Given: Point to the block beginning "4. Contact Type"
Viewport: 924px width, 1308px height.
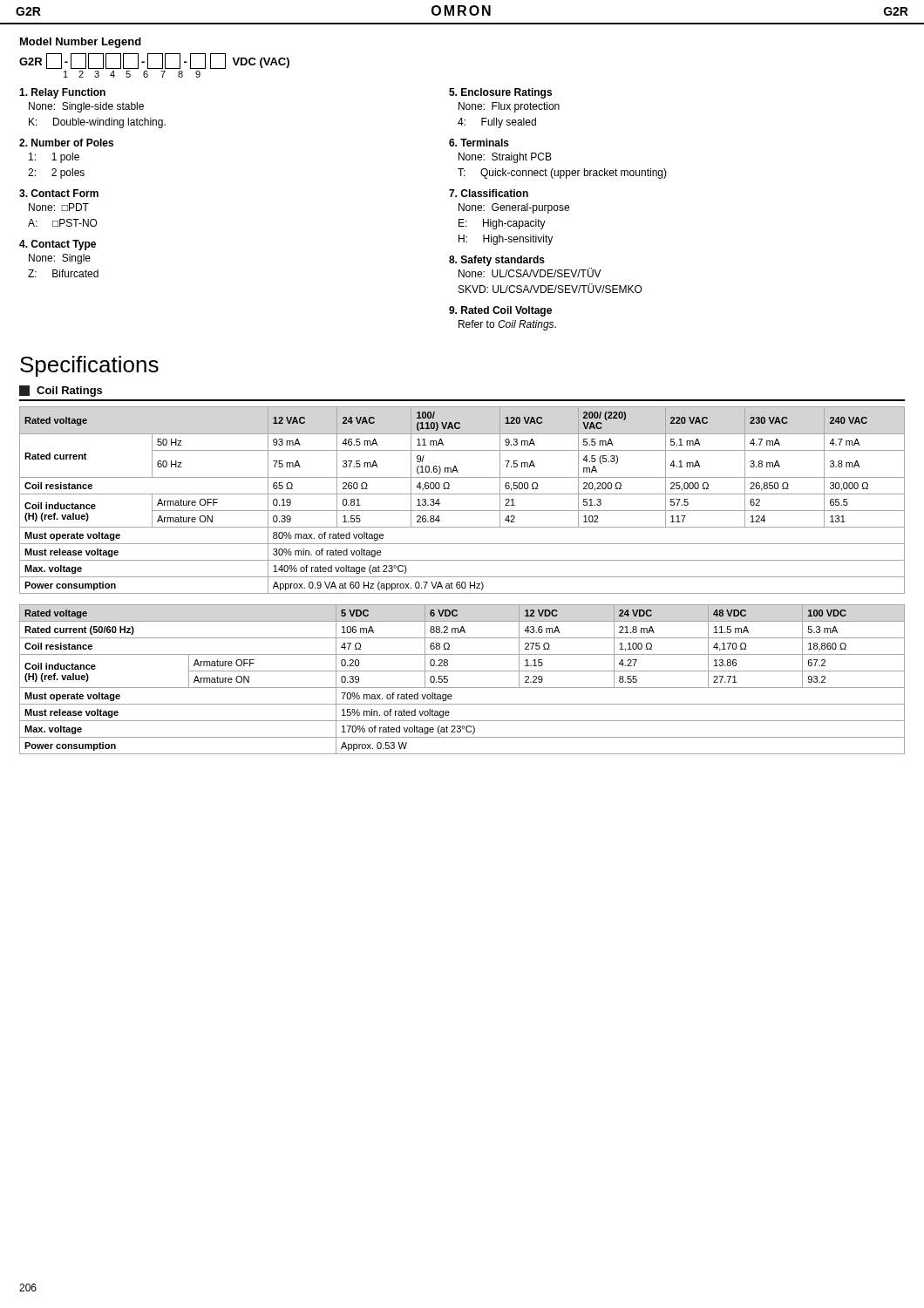Looking at the screenshot, I should pos(58,245).
